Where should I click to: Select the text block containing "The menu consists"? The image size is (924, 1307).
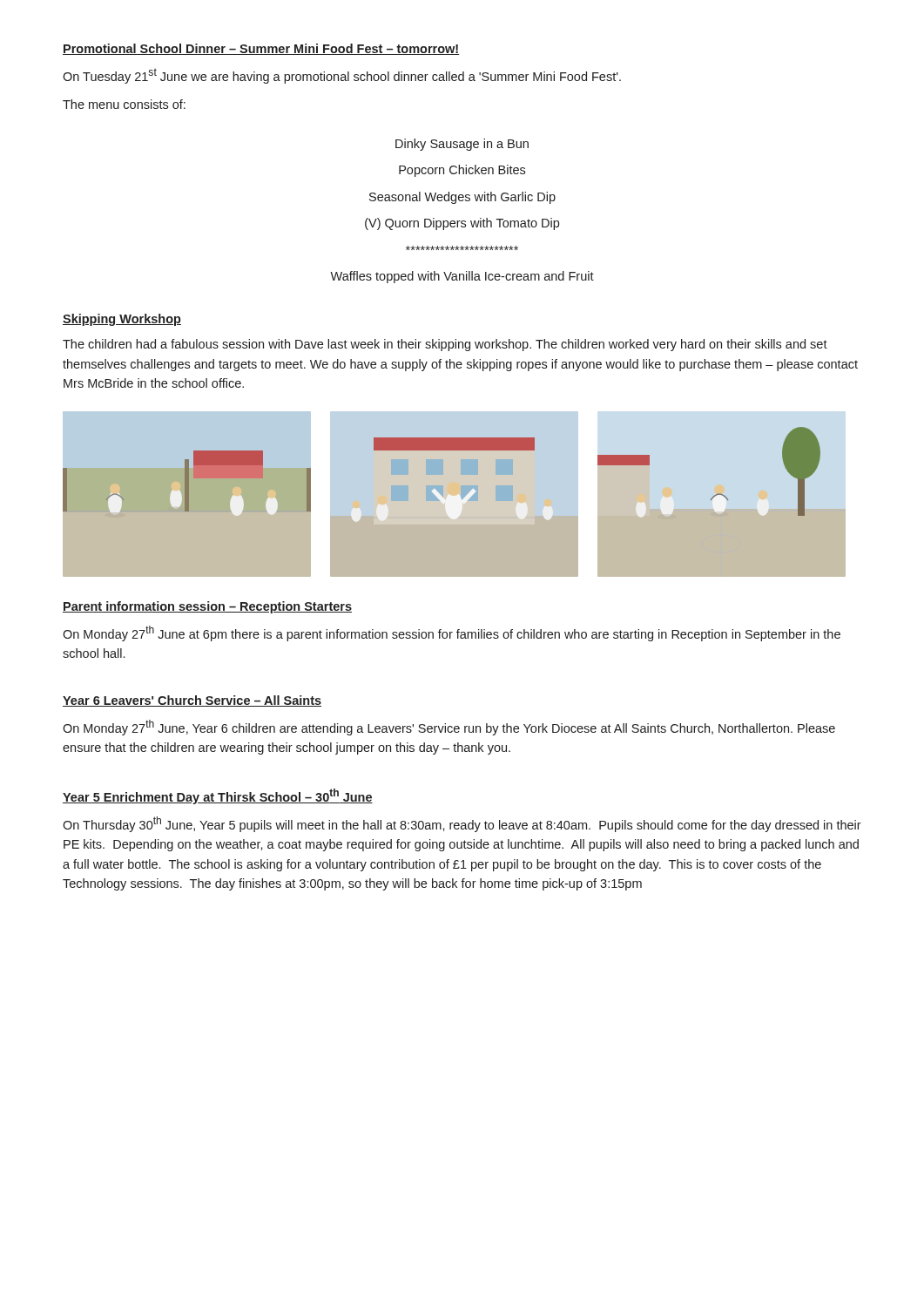(124, 105)
